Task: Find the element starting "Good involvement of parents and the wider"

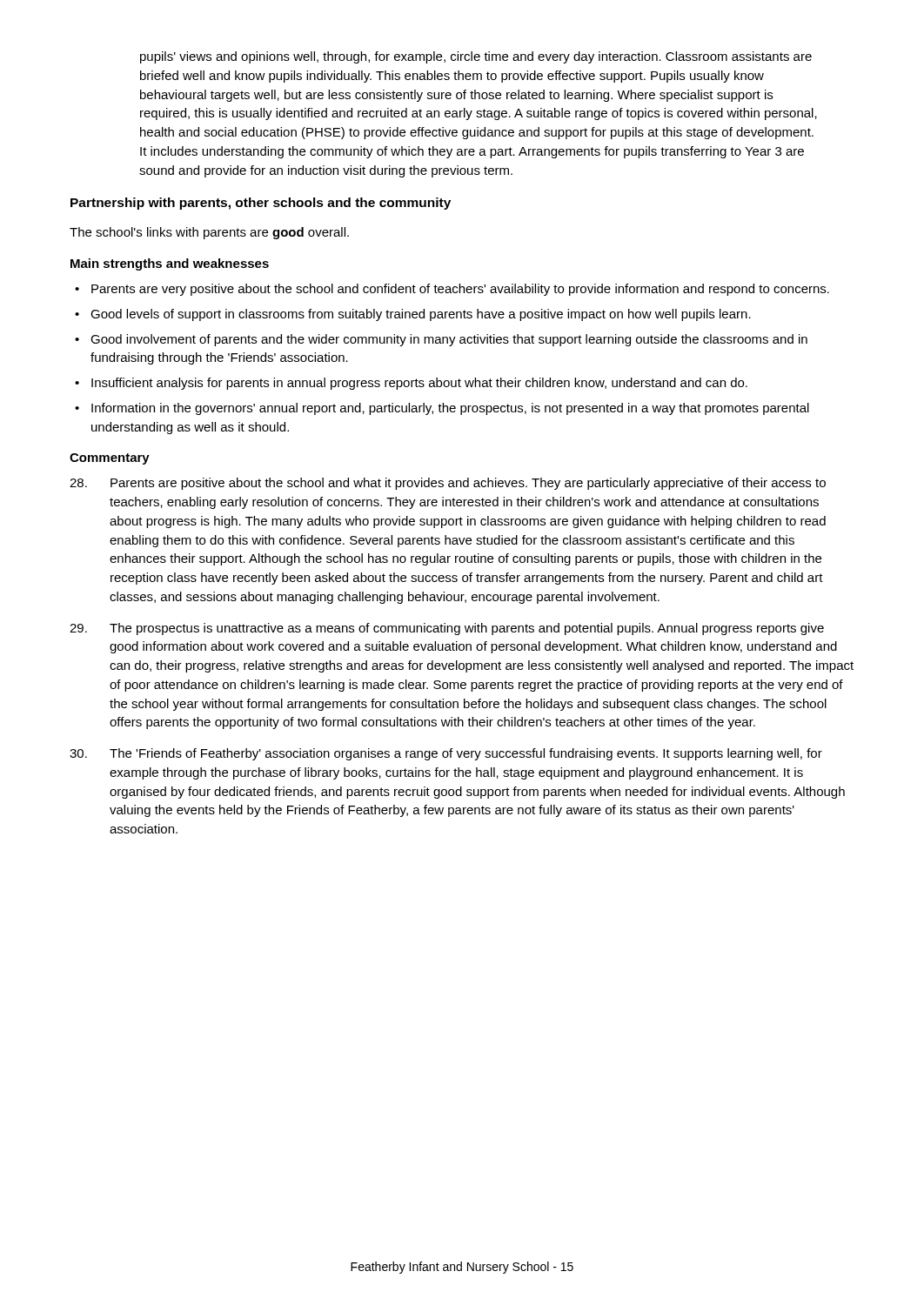Action: point(449,348)
